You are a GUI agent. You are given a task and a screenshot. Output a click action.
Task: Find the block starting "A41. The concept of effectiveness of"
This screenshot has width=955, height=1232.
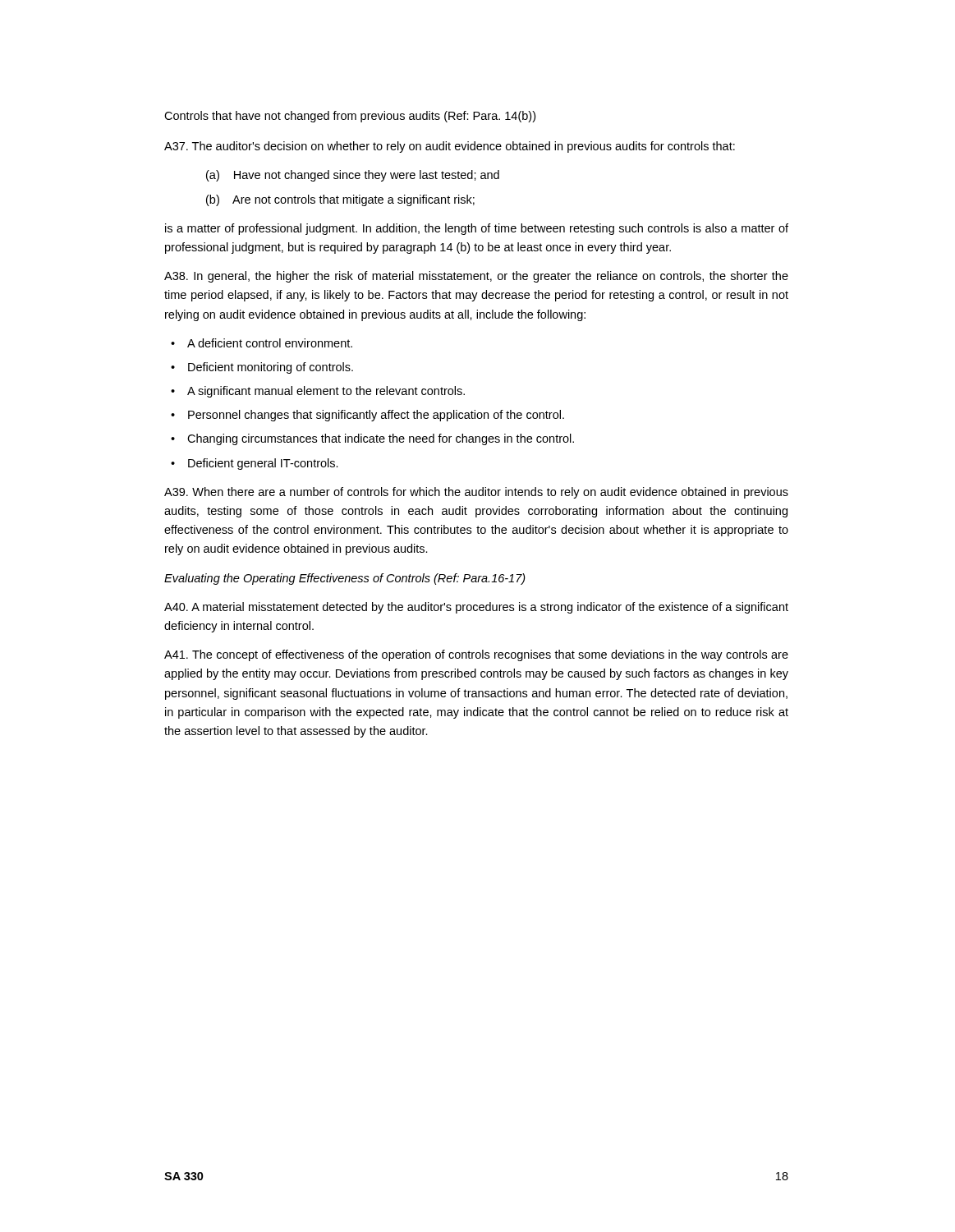coord(476,693)
